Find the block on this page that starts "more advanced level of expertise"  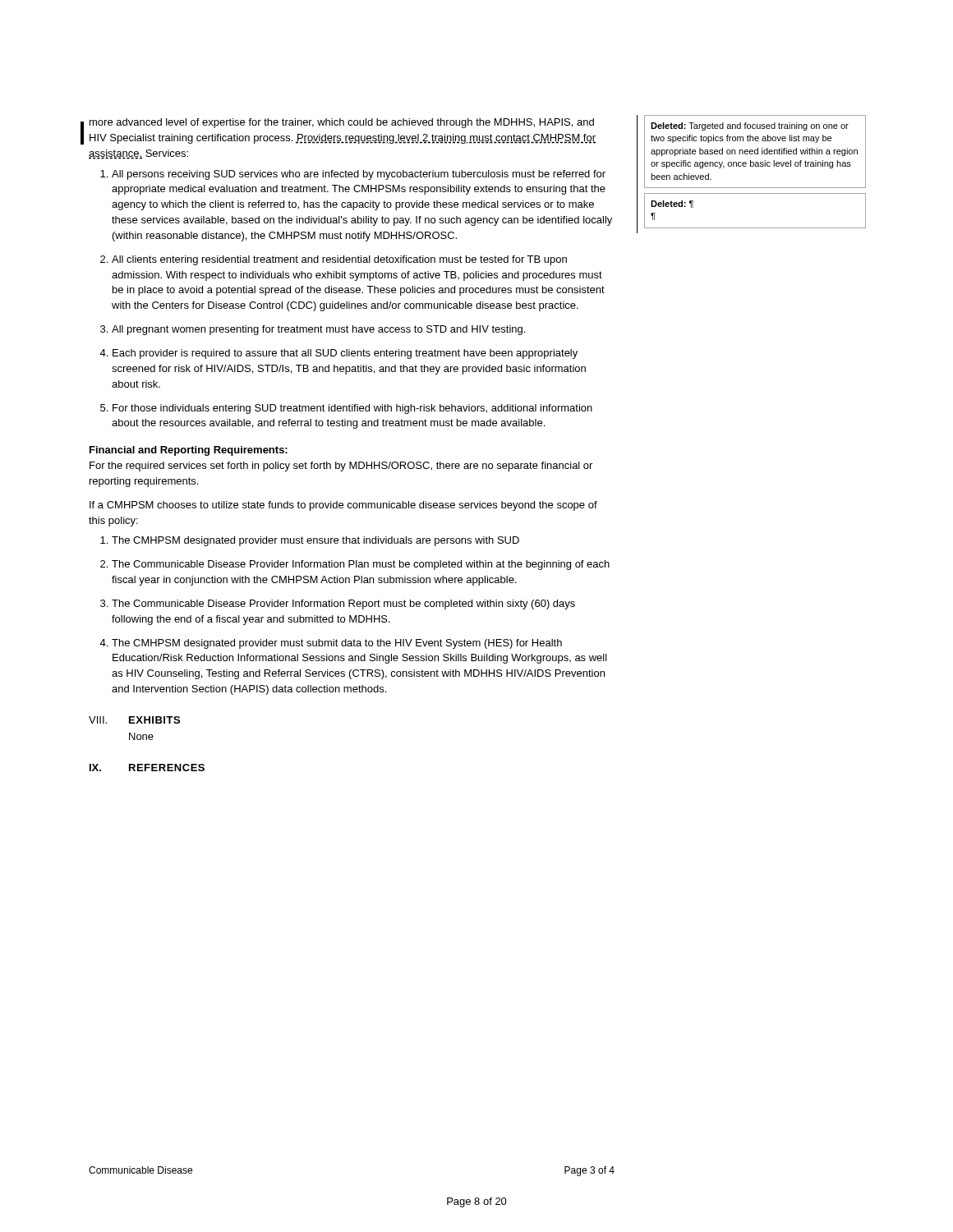coord(352,138)
